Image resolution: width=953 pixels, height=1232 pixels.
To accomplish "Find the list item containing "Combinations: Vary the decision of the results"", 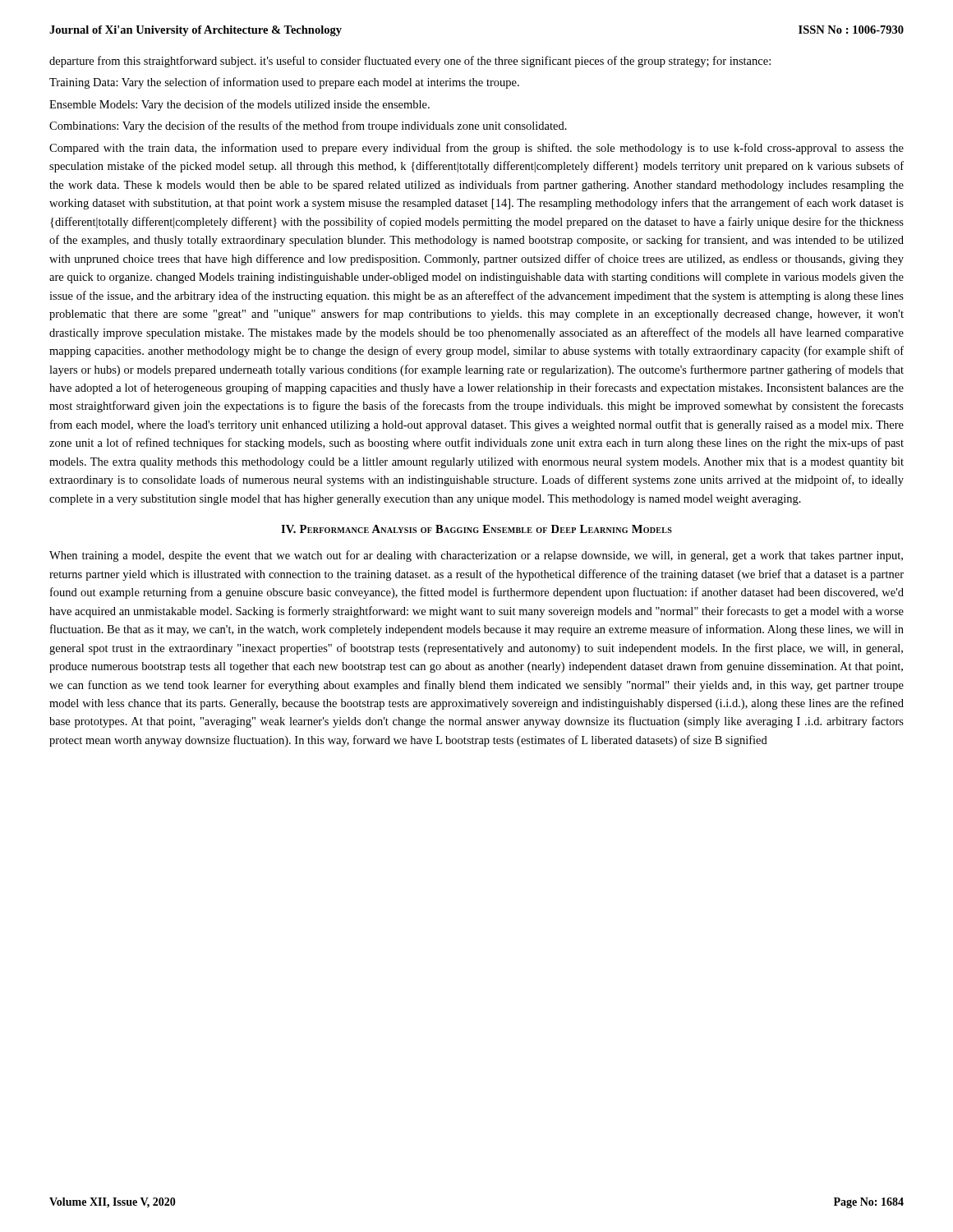I will (x=476, y=126).
